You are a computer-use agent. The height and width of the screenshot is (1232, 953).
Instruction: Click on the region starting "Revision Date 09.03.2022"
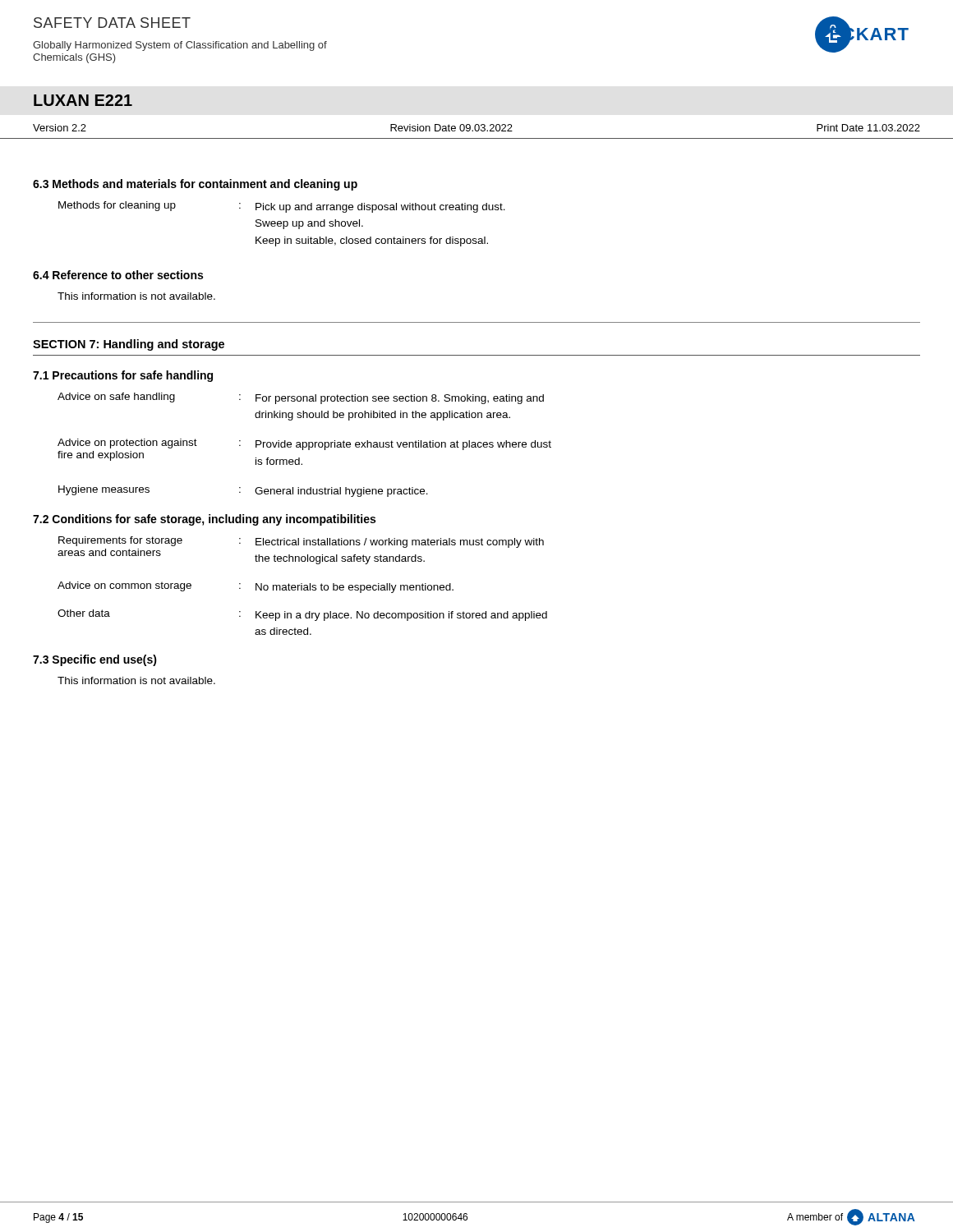tap(451, 128)
